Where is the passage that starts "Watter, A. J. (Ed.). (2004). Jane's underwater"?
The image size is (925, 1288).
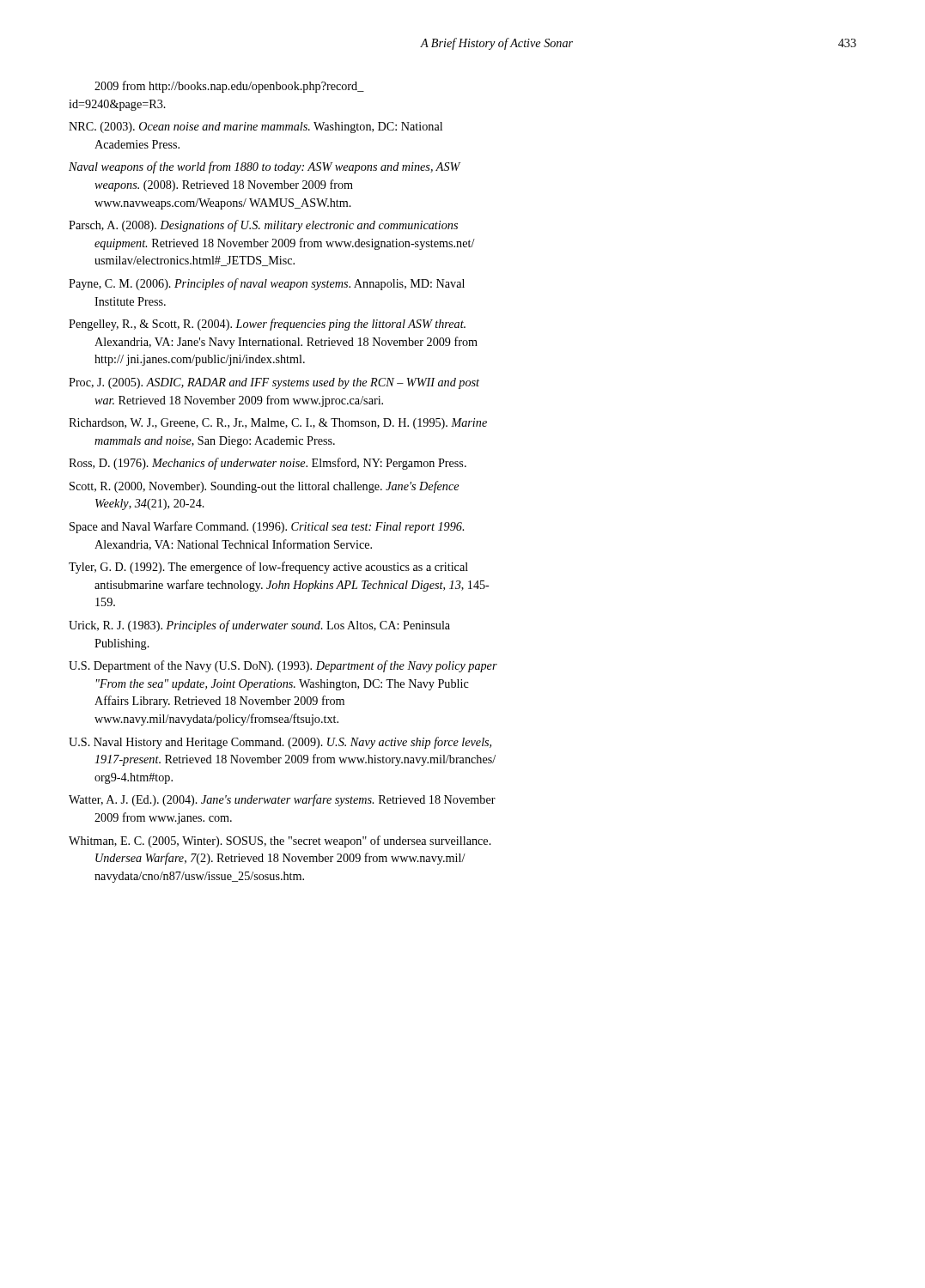pyautogui.click(x=282, y=809)
